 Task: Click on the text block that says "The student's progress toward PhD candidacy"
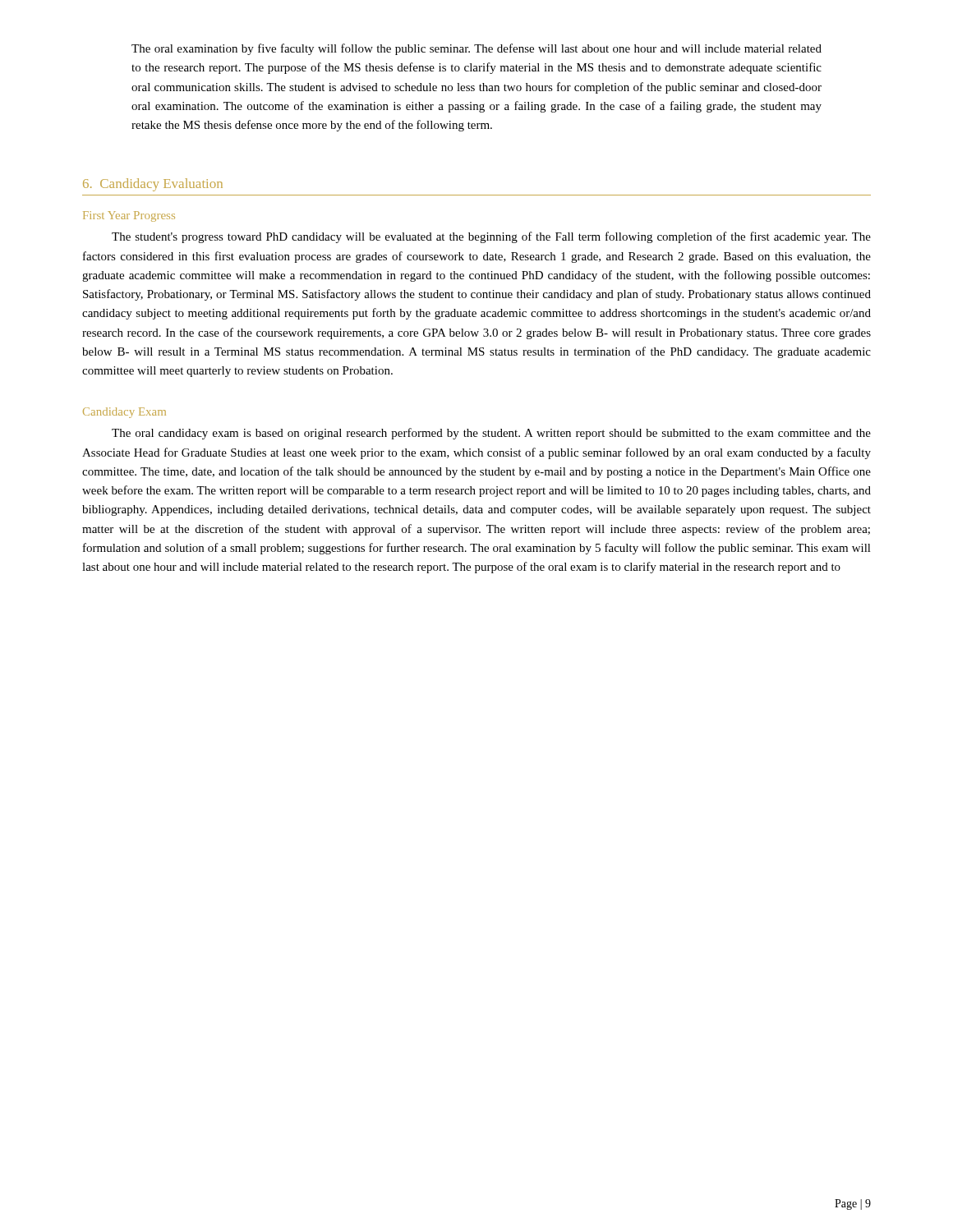tap(476, 304)
